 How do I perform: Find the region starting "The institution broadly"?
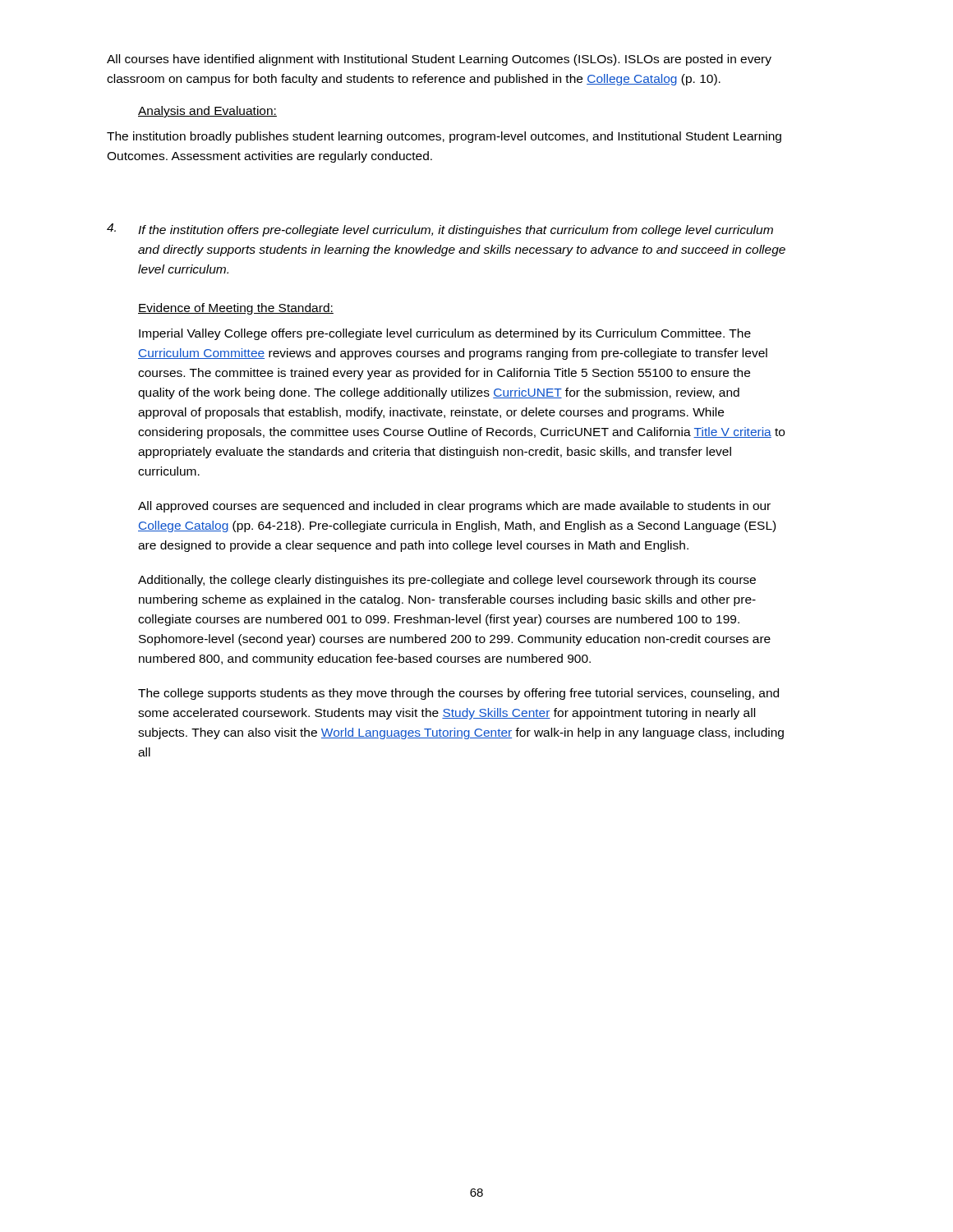pyautogui.click(x=444, y=146)
